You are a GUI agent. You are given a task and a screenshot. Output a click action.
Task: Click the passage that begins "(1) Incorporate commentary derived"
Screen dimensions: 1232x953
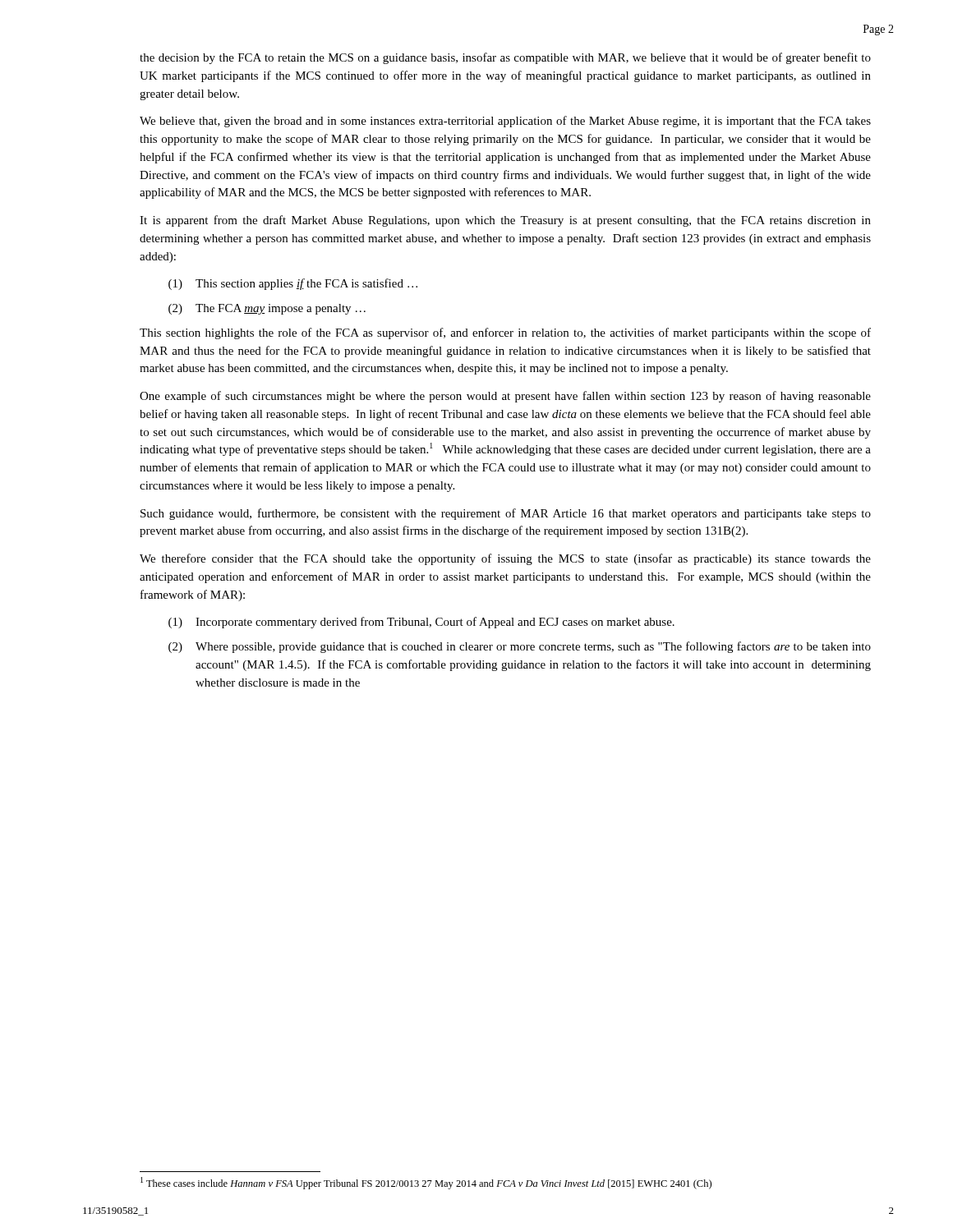[x=505, y=623]
